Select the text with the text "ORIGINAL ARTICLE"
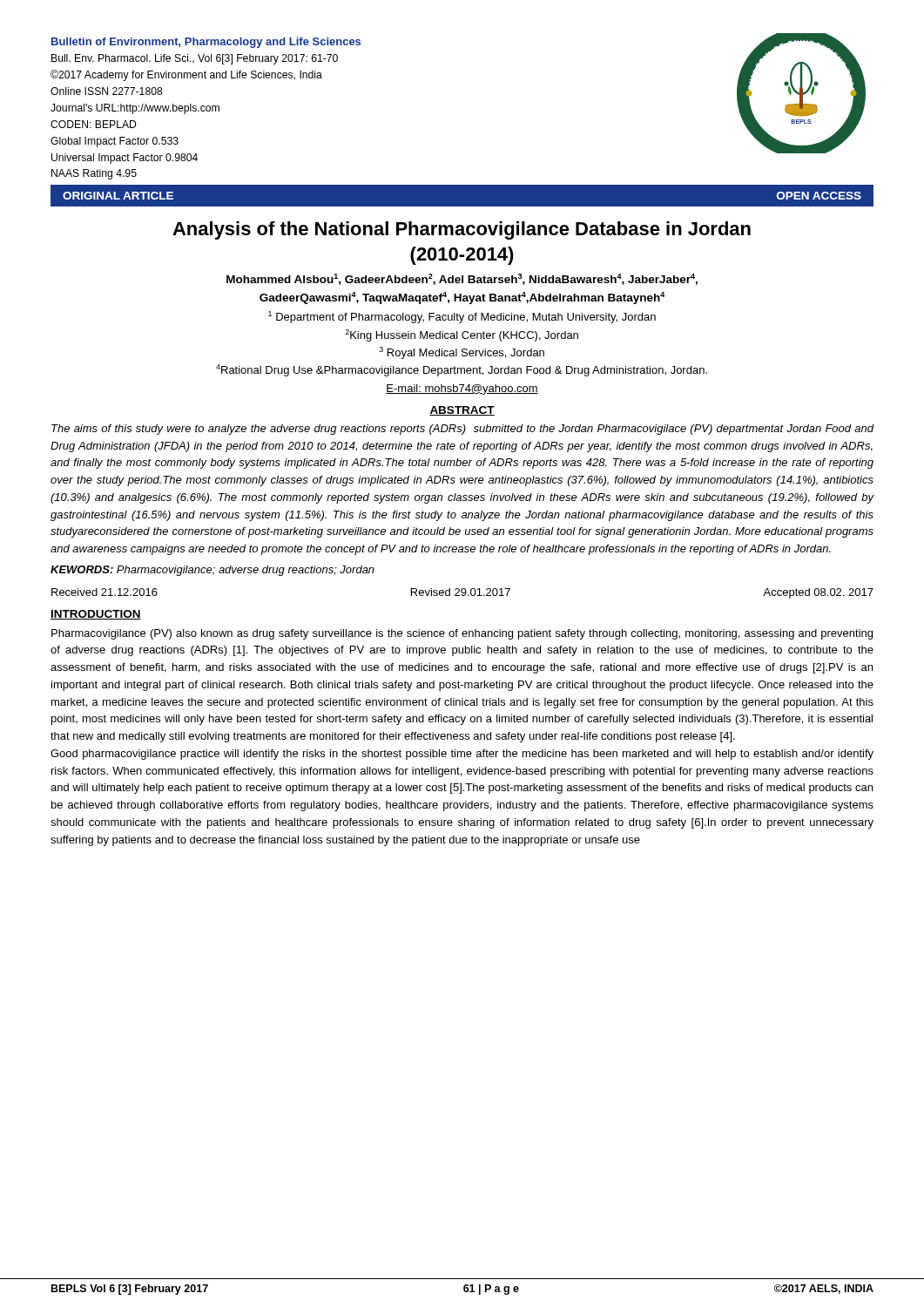 click(x=118, y=196)
